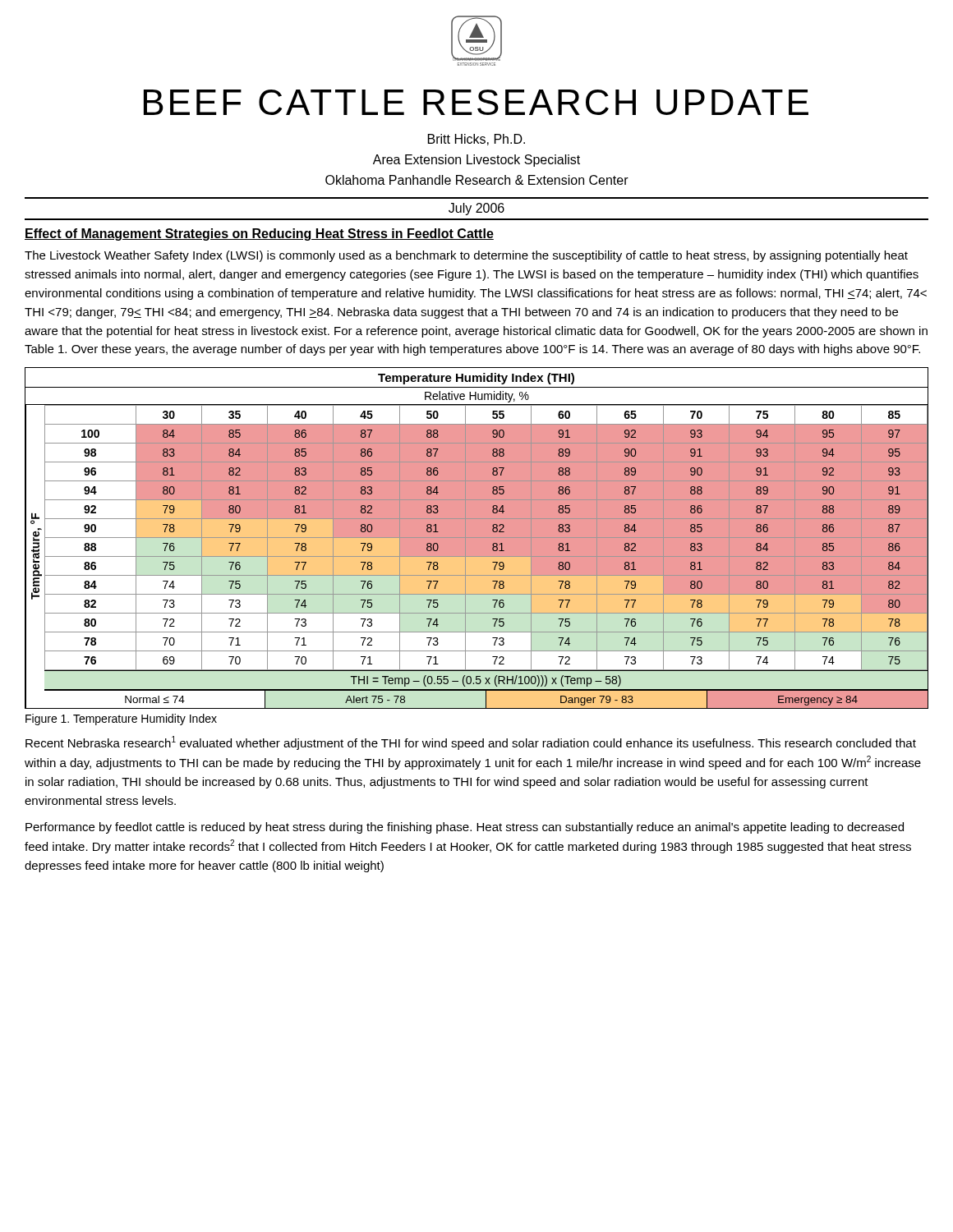Point to the element starting "BEEF CATTLE RESEARCH UPDATE"

coord(476,102)
